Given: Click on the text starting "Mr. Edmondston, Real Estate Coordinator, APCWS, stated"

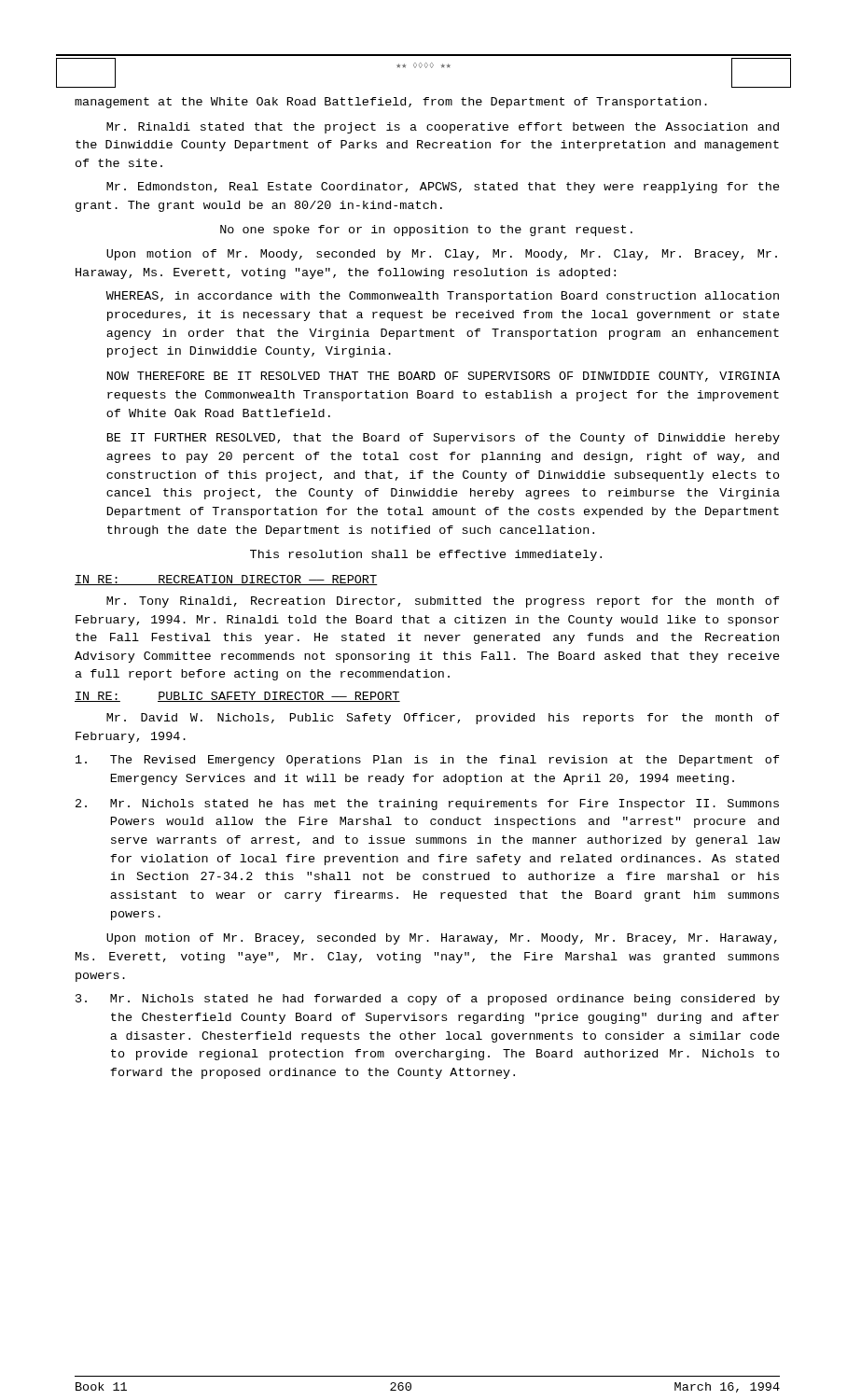Looking at the screenshot, I should [x=427, y=197].
